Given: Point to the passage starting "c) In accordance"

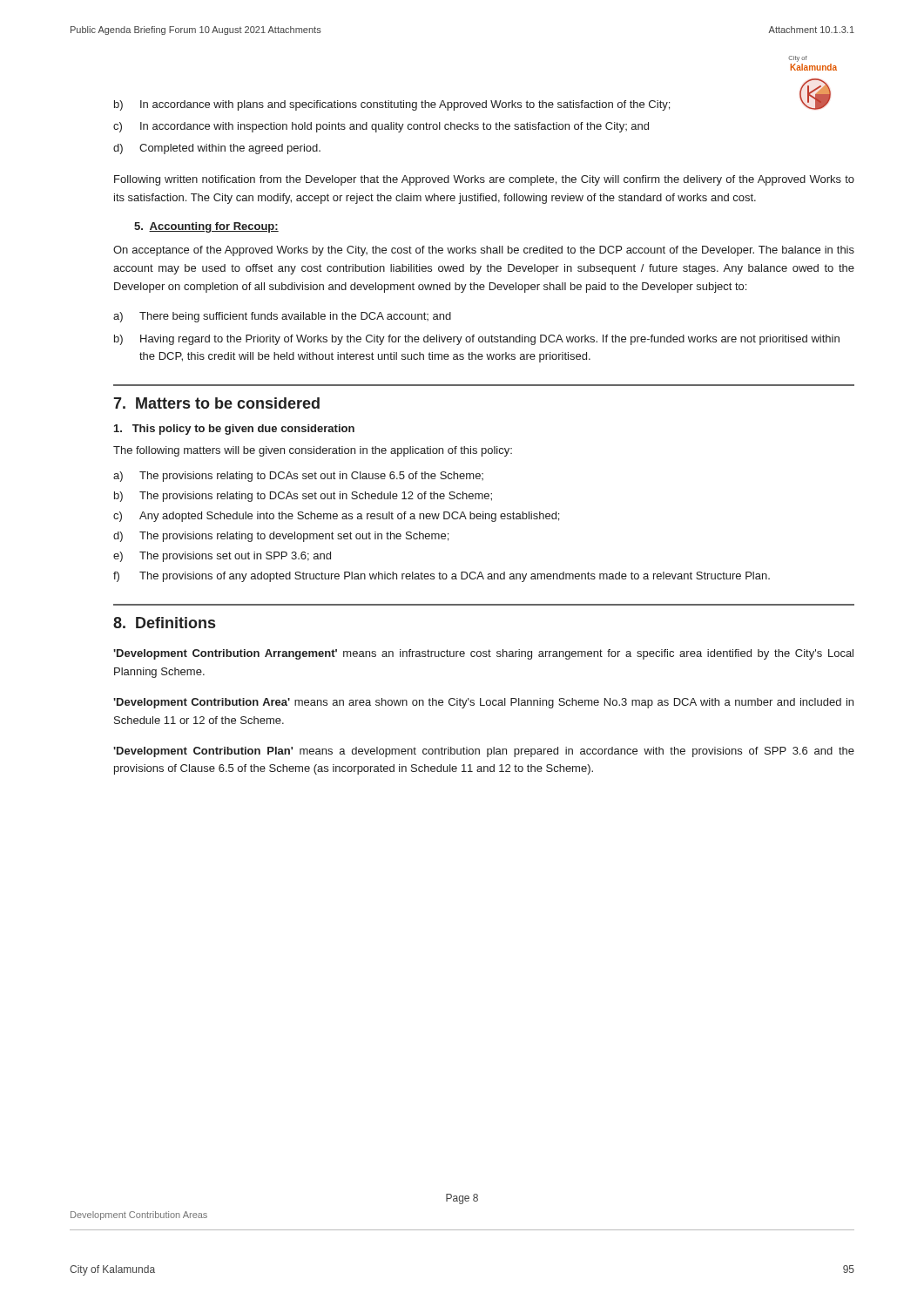Looking at the screenshot, I should pos(484,127).
